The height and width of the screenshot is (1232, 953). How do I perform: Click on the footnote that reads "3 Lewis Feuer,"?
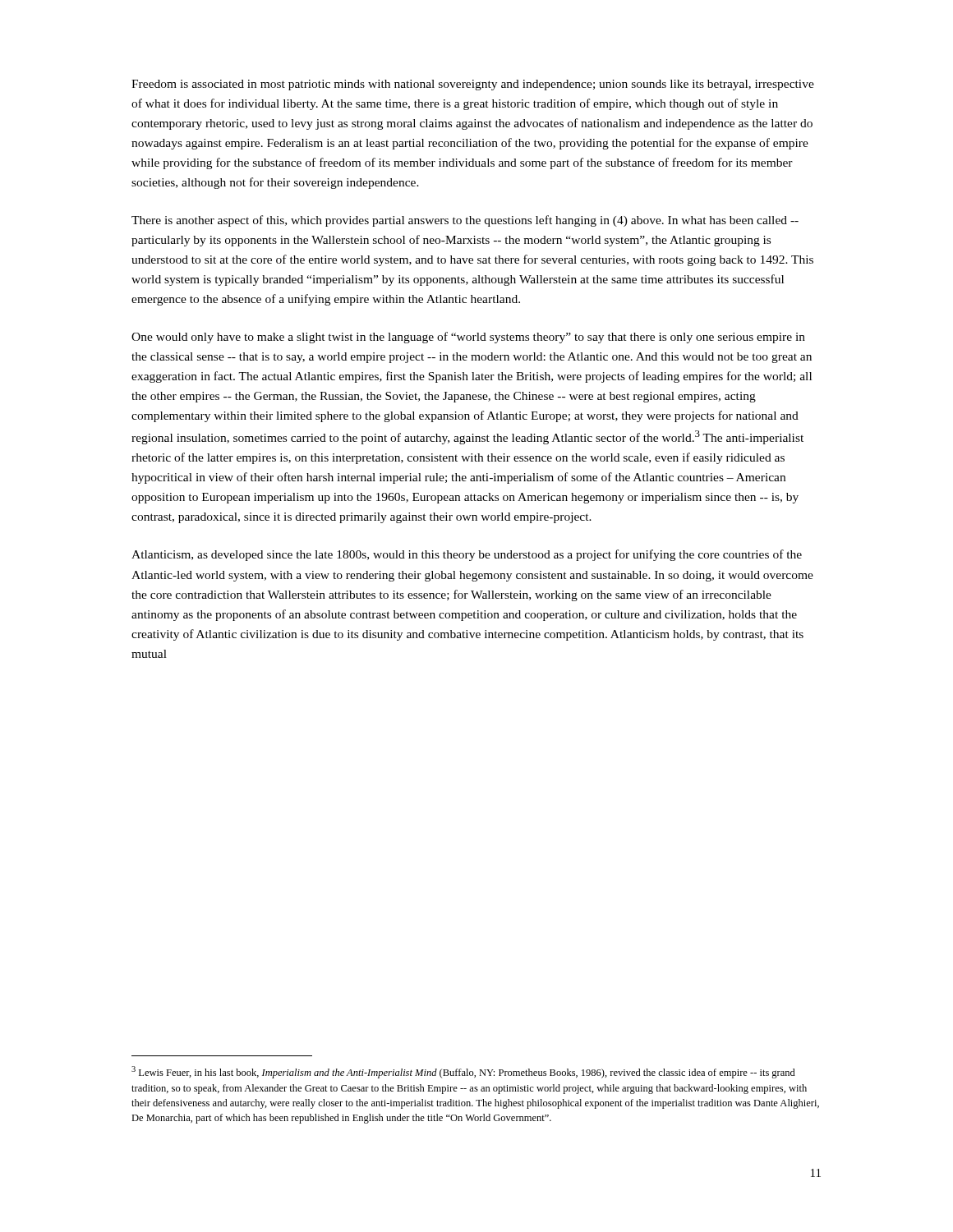[x=475, y=1094]
